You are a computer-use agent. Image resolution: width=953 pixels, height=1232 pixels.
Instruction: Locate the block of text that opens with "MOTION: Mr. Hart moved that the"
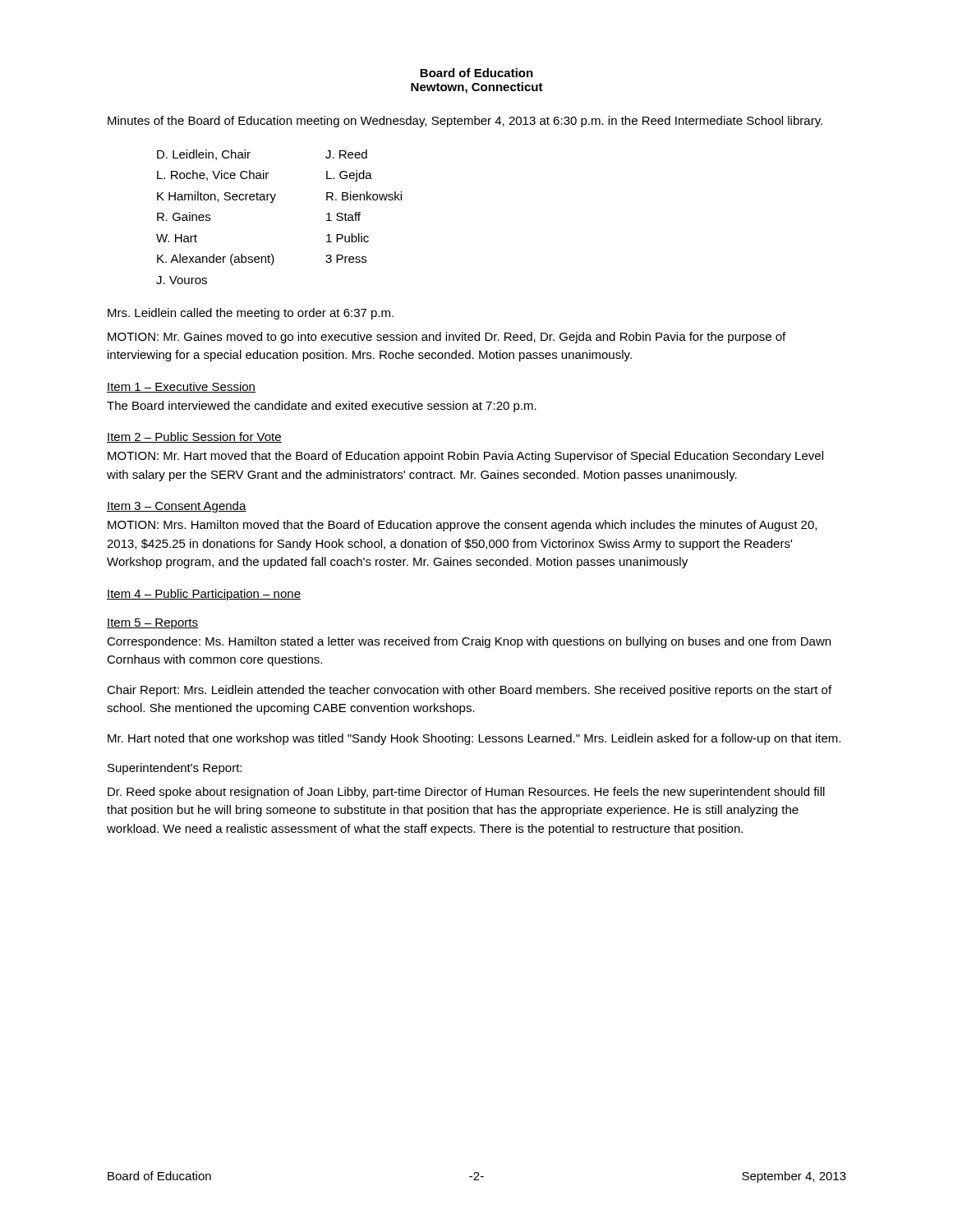465,465
